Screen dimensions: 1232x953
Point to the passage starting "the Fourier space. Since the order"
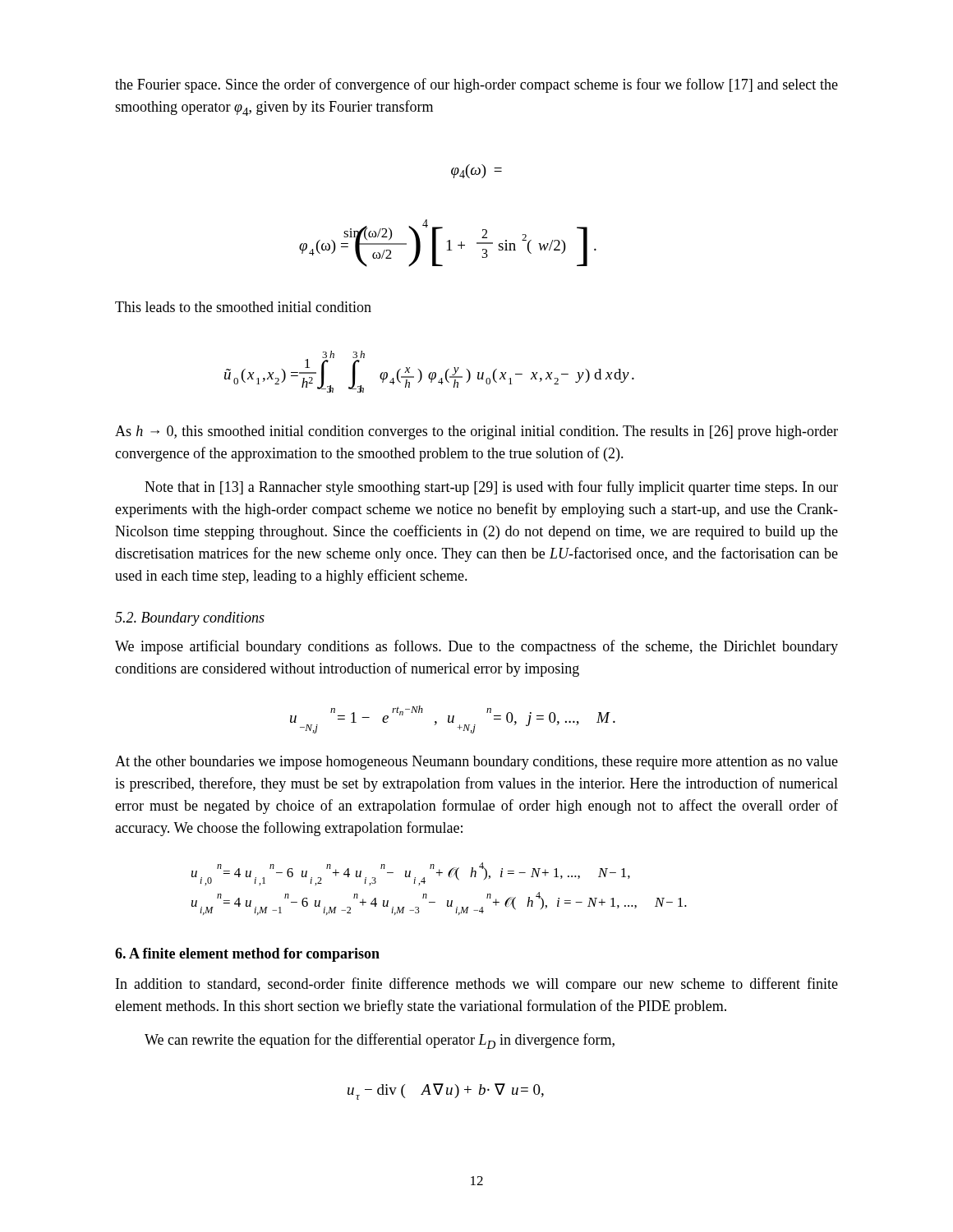tap(476, 97)
